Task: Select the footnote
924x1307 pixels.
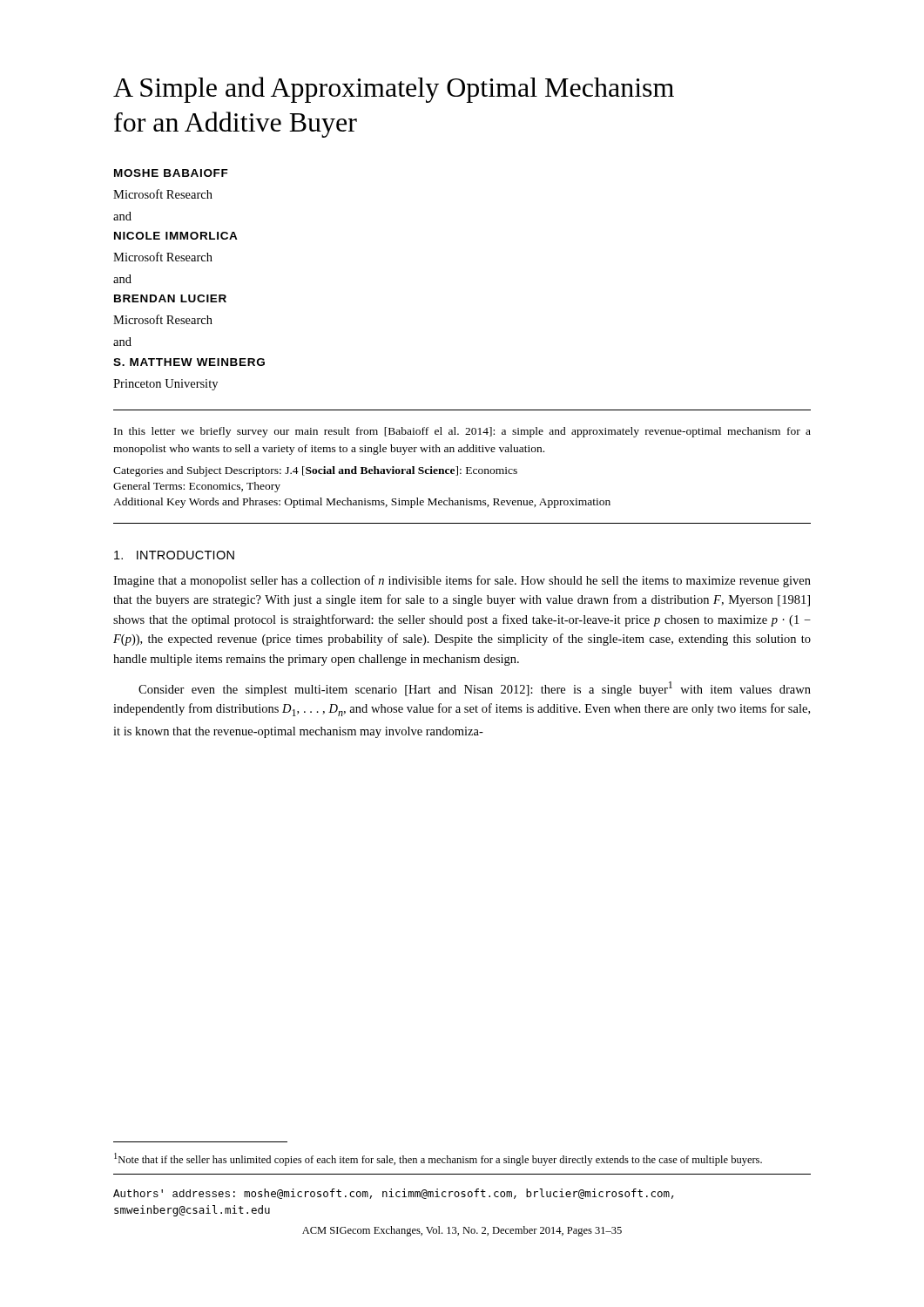Action: point(438,1159)
